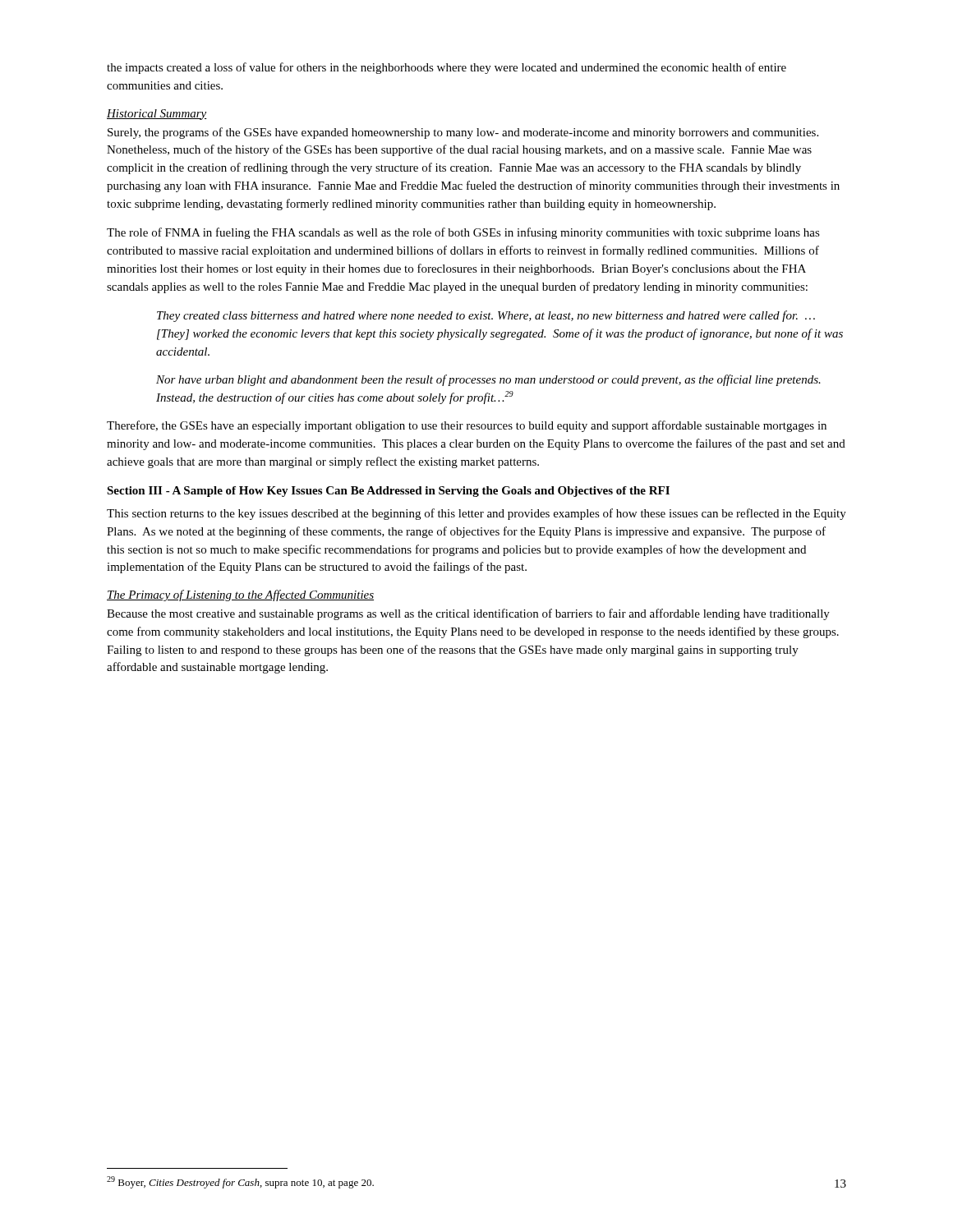Locate the text block with the text "Surely, the programs"
Viewport: 953px width, 1232px height.
[476, 168]
